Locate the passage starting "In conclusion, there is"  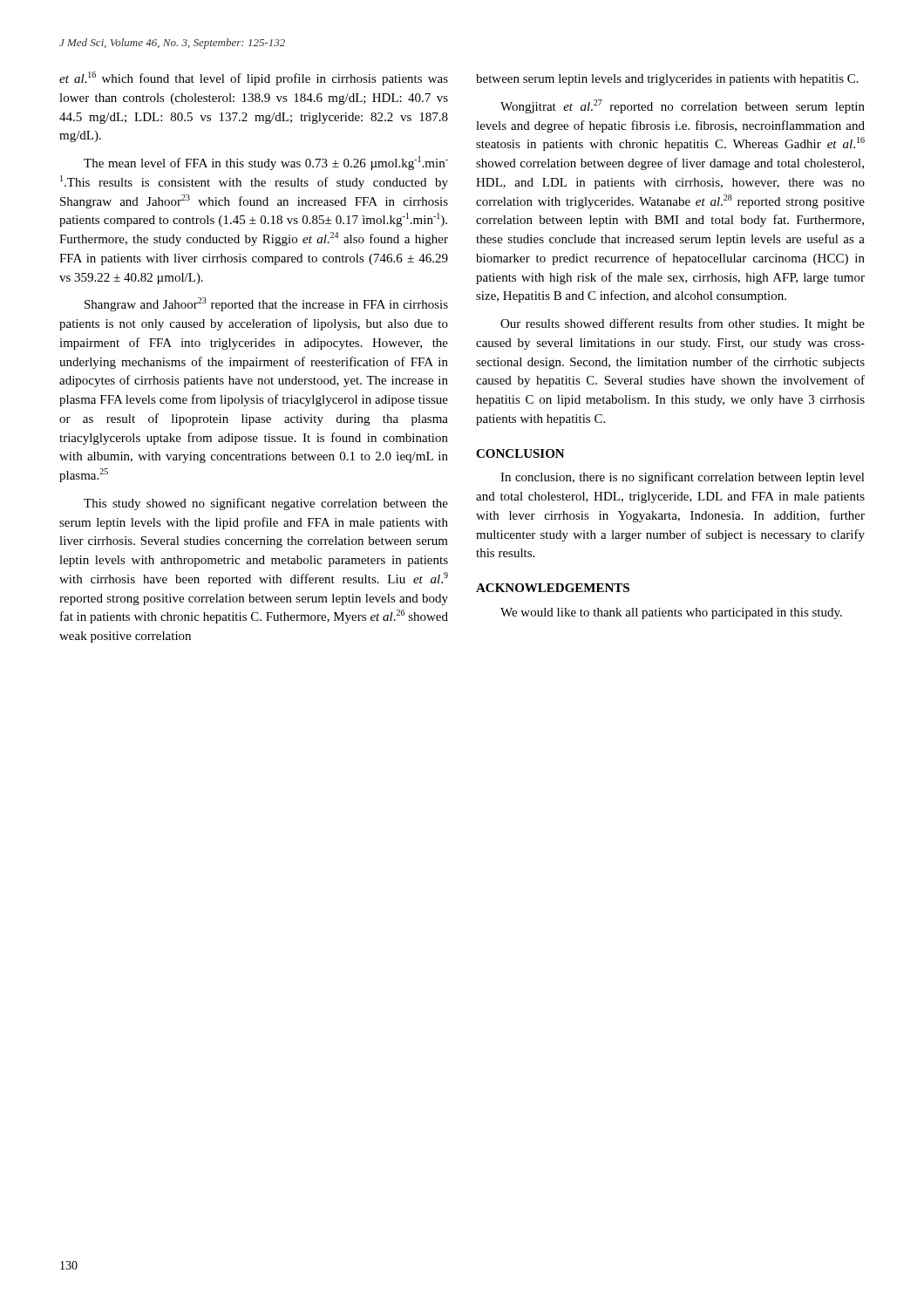(670, 515)
